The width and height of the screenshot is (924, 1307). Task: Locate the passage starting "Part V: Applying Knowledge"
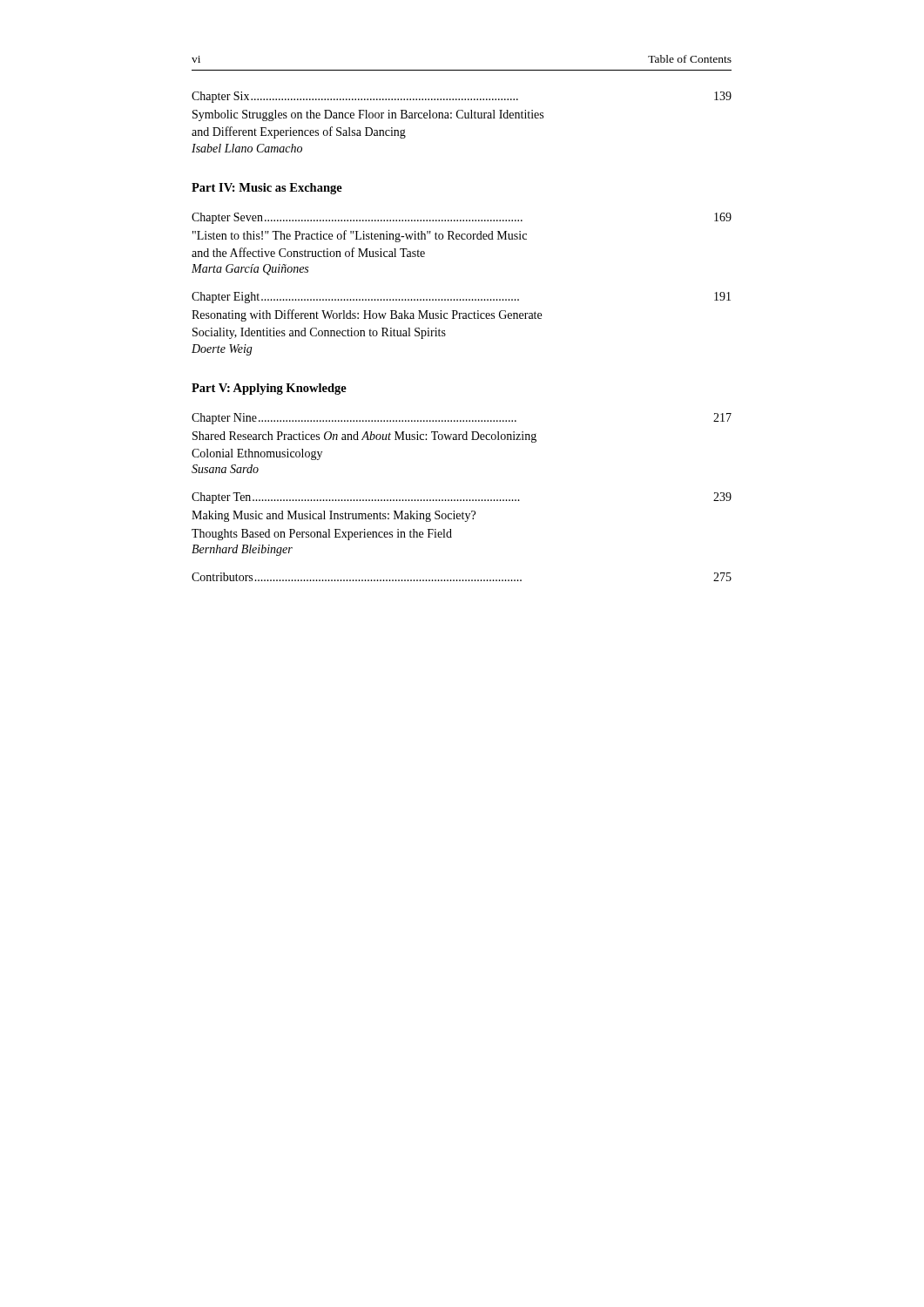[269, 388]
